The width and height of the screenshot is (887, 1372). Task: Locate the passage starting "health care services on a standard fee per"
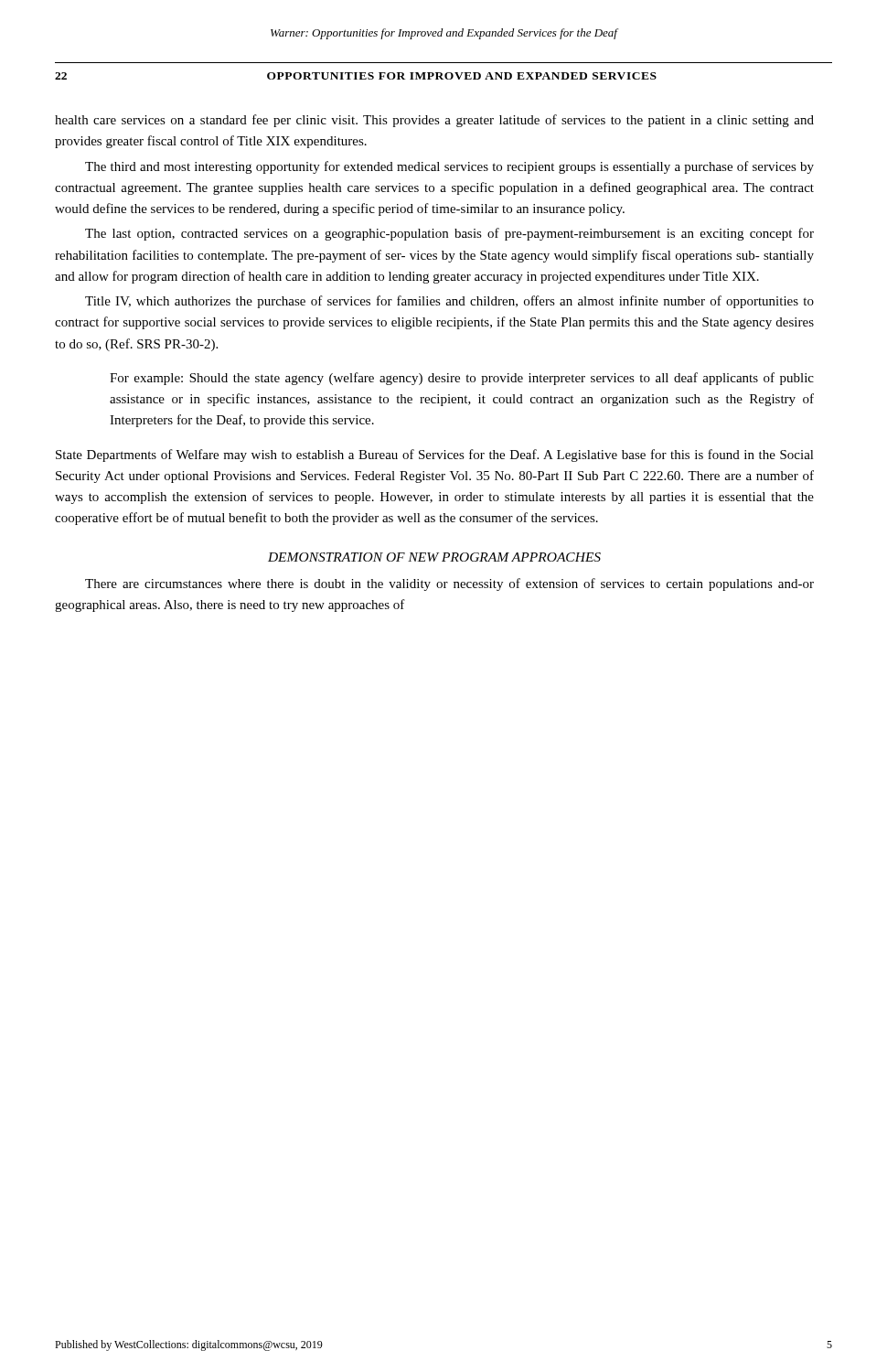click(x=434, y=131)
